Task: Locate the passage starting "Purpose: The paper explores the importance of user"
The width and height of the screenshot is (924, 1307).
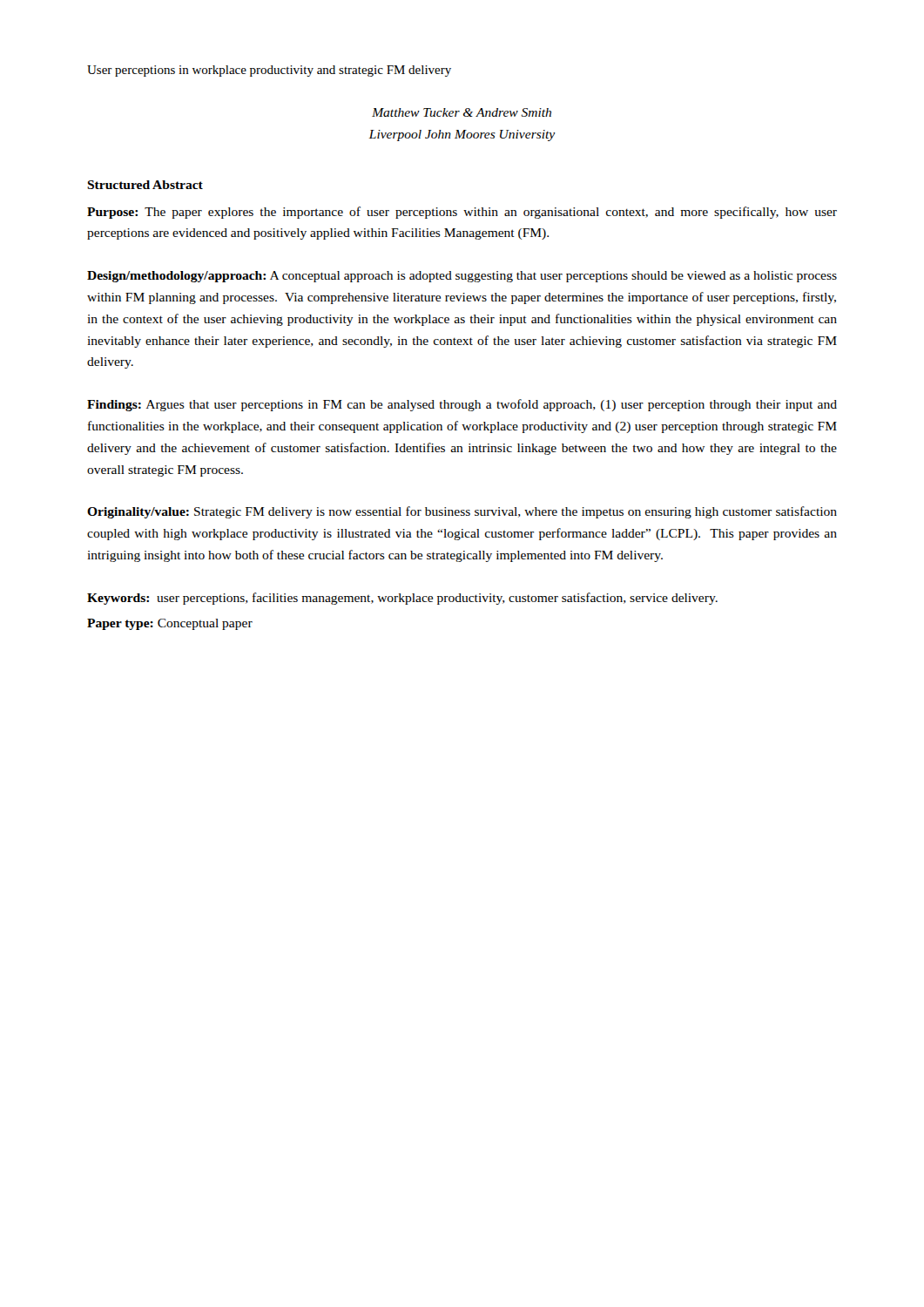Action: coord(462,223)
